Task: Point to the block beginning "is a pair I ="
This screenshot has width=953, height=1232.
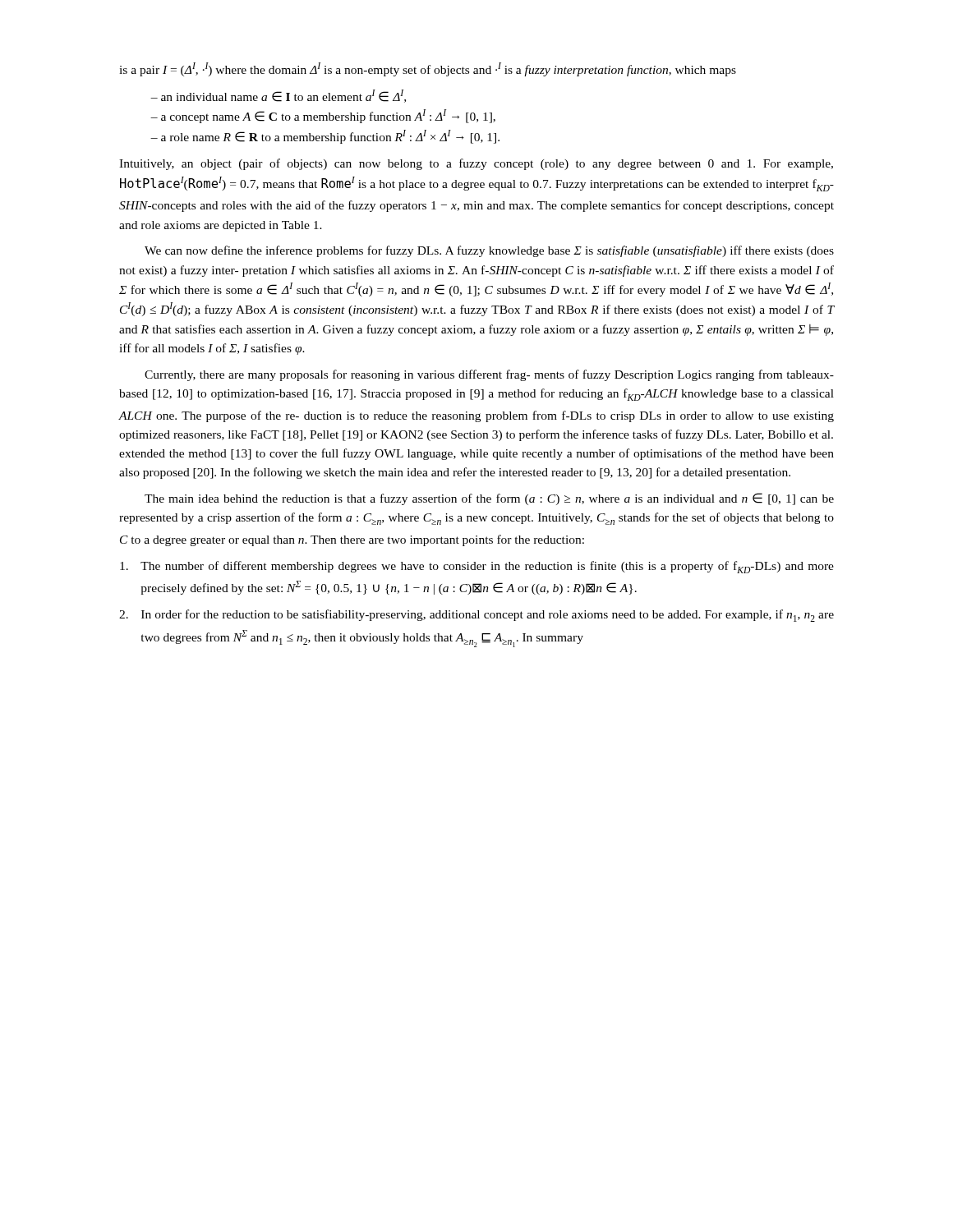Action: click(x=476, y=69)
